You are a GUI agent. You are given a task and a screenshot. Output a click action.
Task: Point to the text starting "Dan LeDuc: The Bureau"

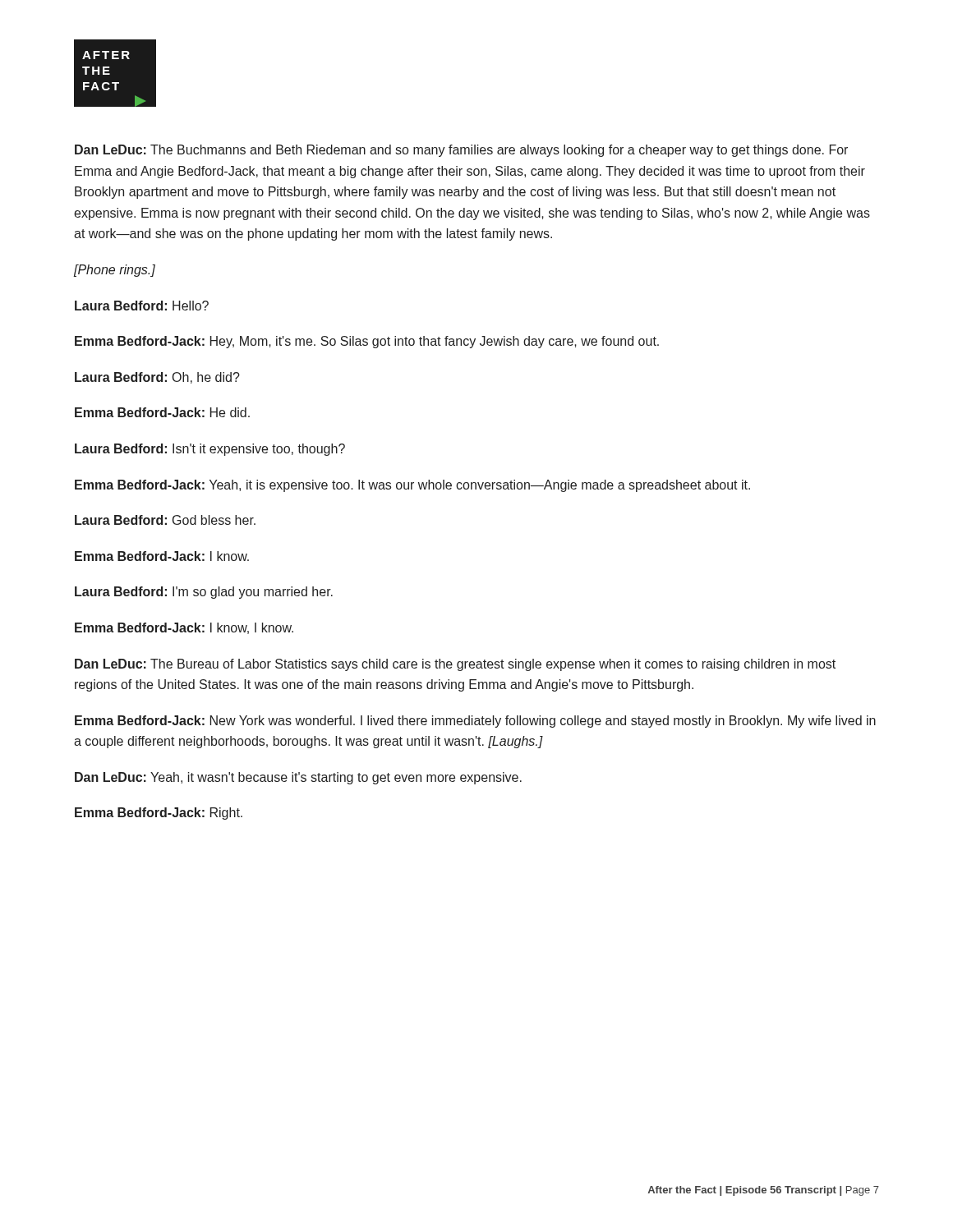click(455, 674)
